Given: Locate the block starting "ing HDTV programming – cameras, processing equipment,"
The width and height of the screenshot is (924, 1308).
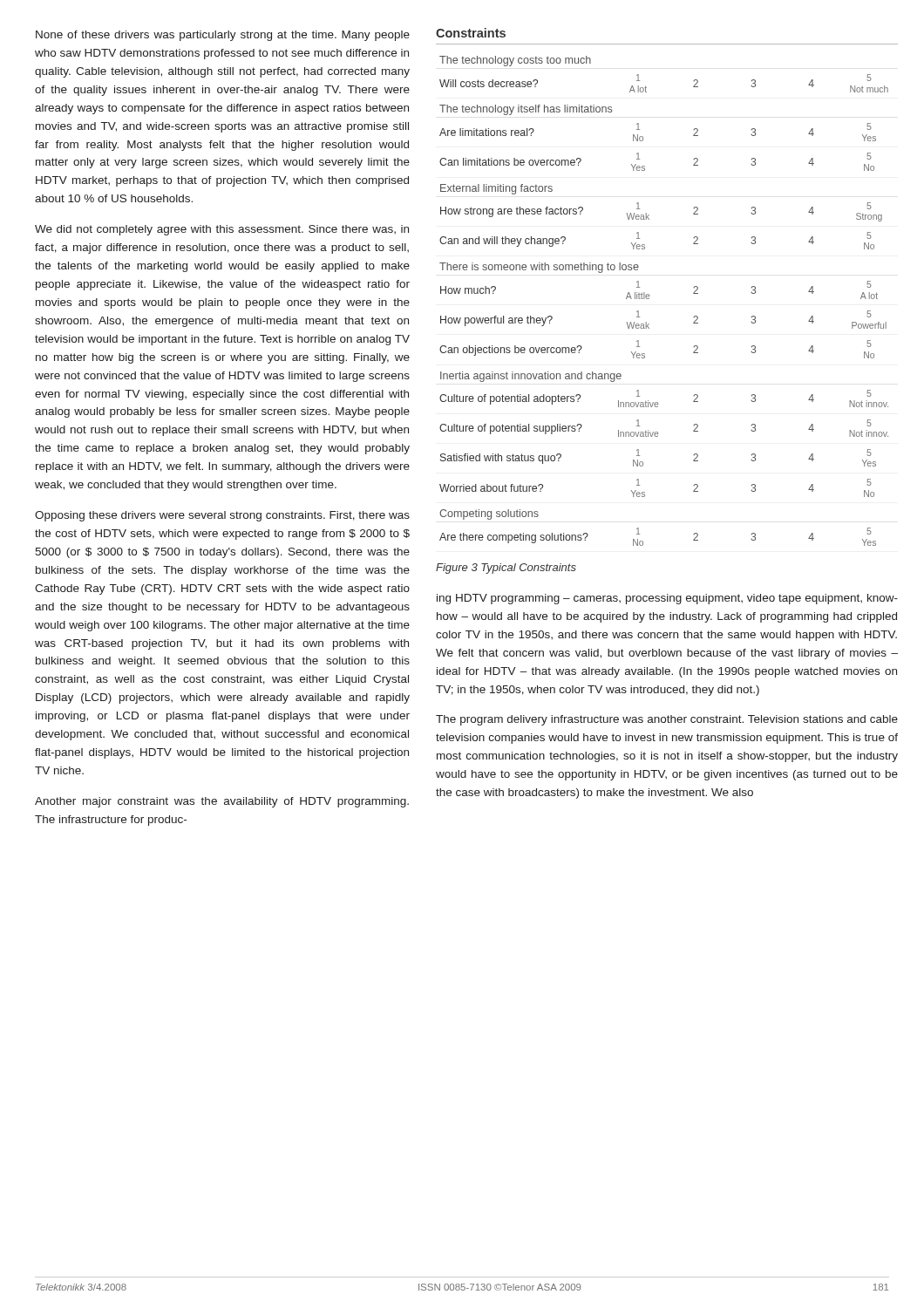Looking at the screenshot, I should (x=667, y=645).
